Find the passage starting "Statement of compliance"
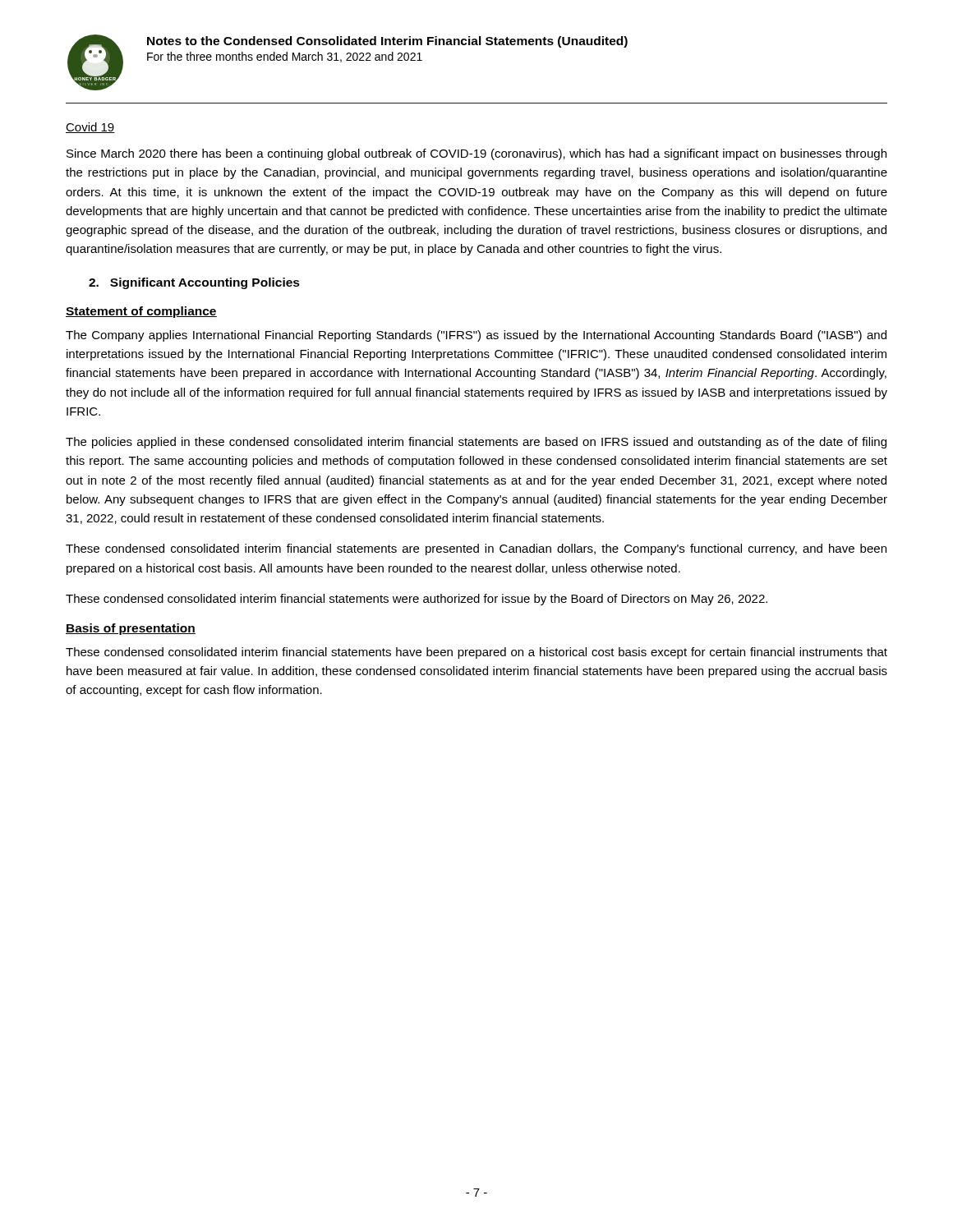 pyautogui.click(x=141, y=311)
